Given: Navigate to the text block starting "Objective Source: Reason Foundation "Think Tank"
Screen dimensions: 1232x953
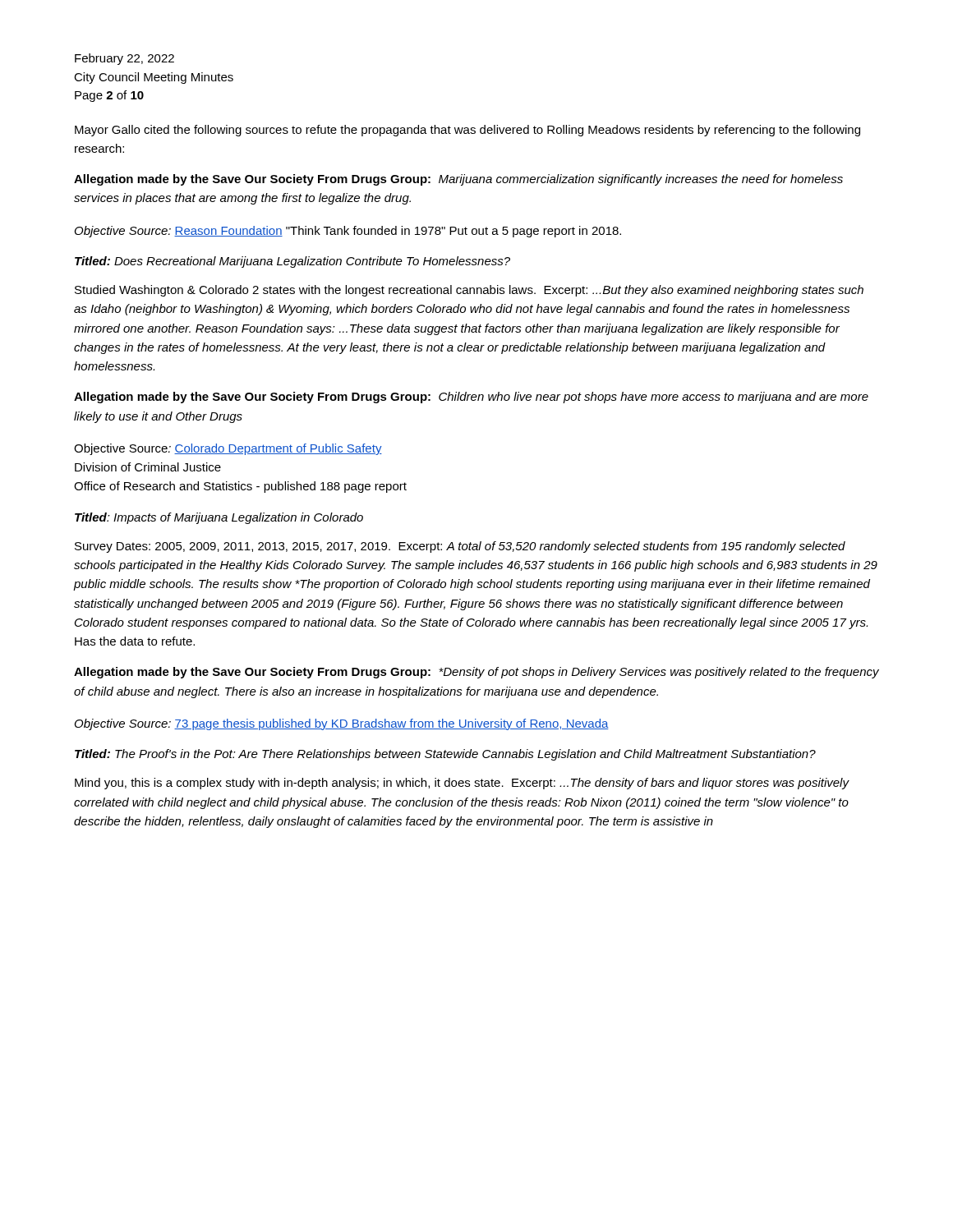Looking at the screenshot, I should coord(348,230).
